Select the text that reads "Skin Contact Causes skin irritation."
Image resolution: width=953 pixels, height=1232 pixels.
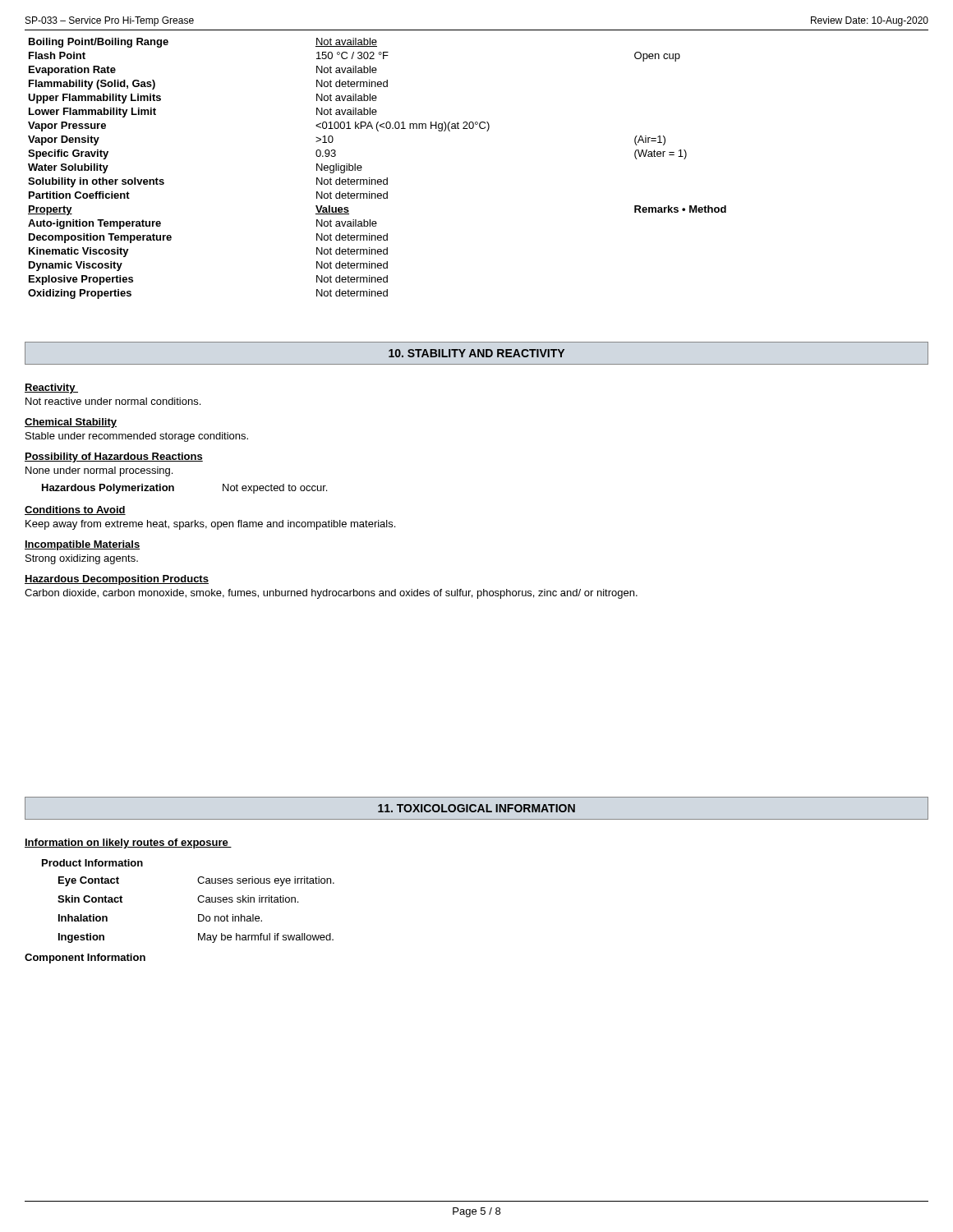[85, 899]
